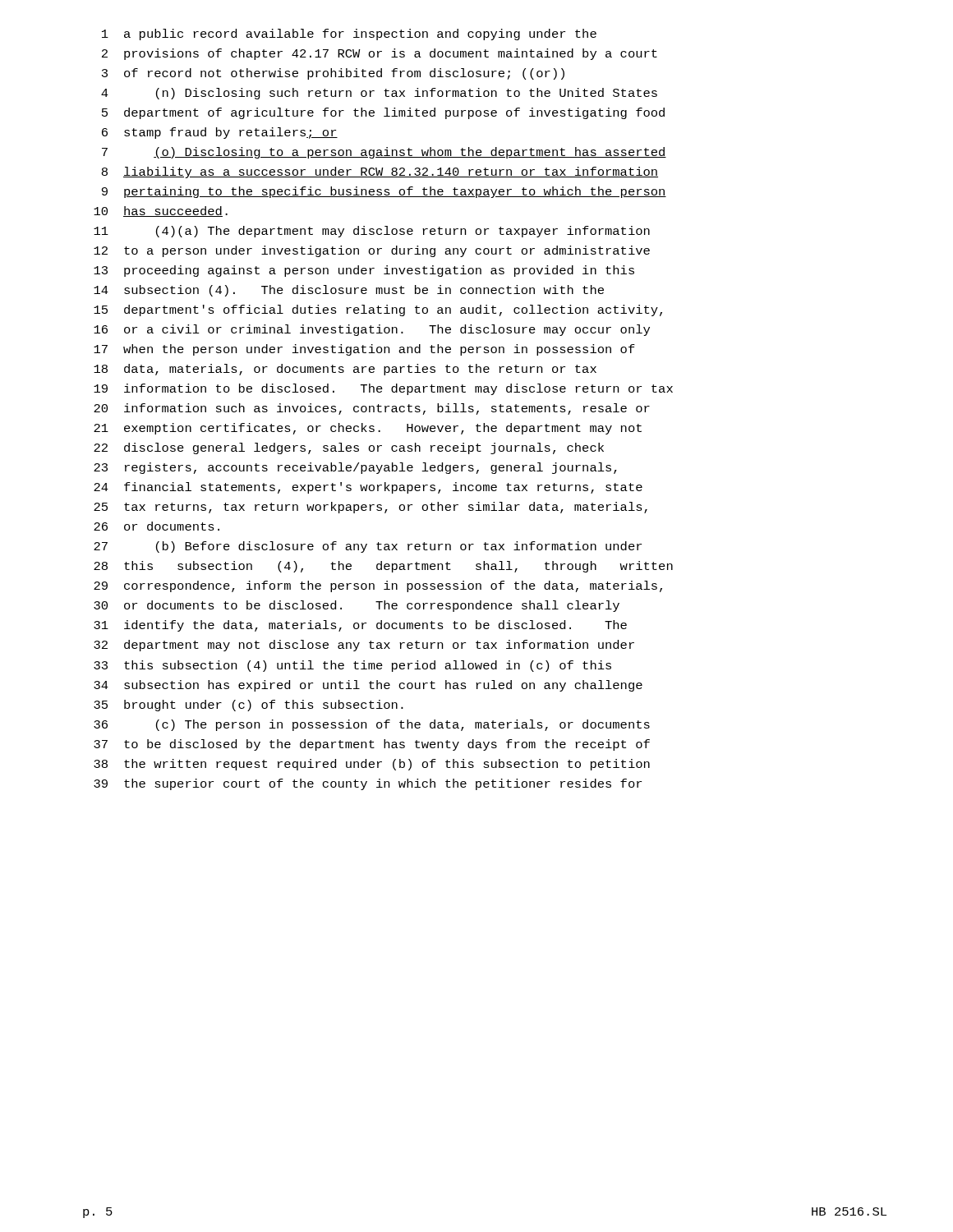Screen dimensions: 1232x953
Task: Select the text block that reads "4 (n) Disclosing such return or tax"
Action: click(x=485, y=113)
